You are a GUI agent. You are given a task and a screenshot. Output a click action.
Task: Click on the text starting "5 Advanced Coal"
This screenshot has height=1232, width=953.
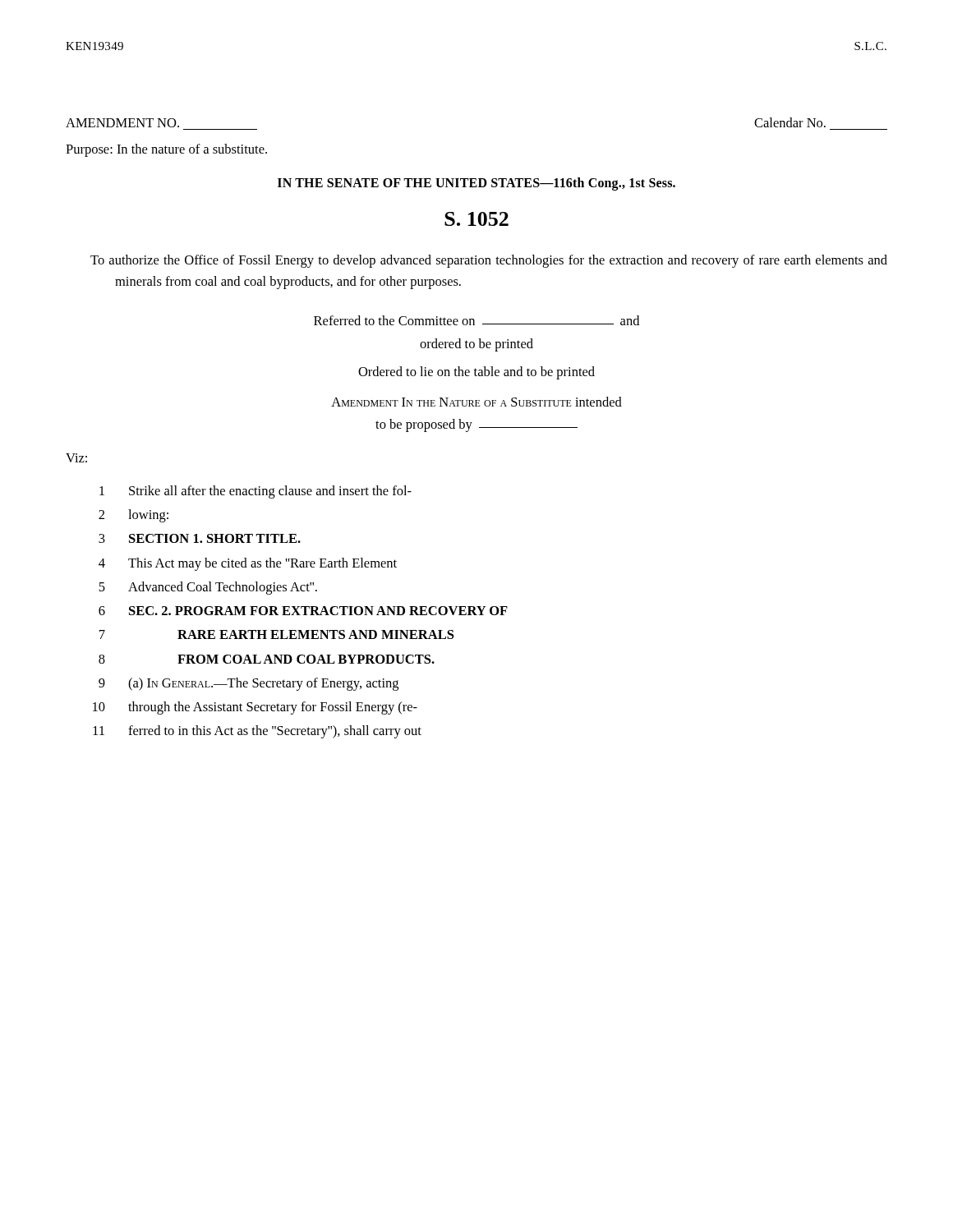coord(208,588)
